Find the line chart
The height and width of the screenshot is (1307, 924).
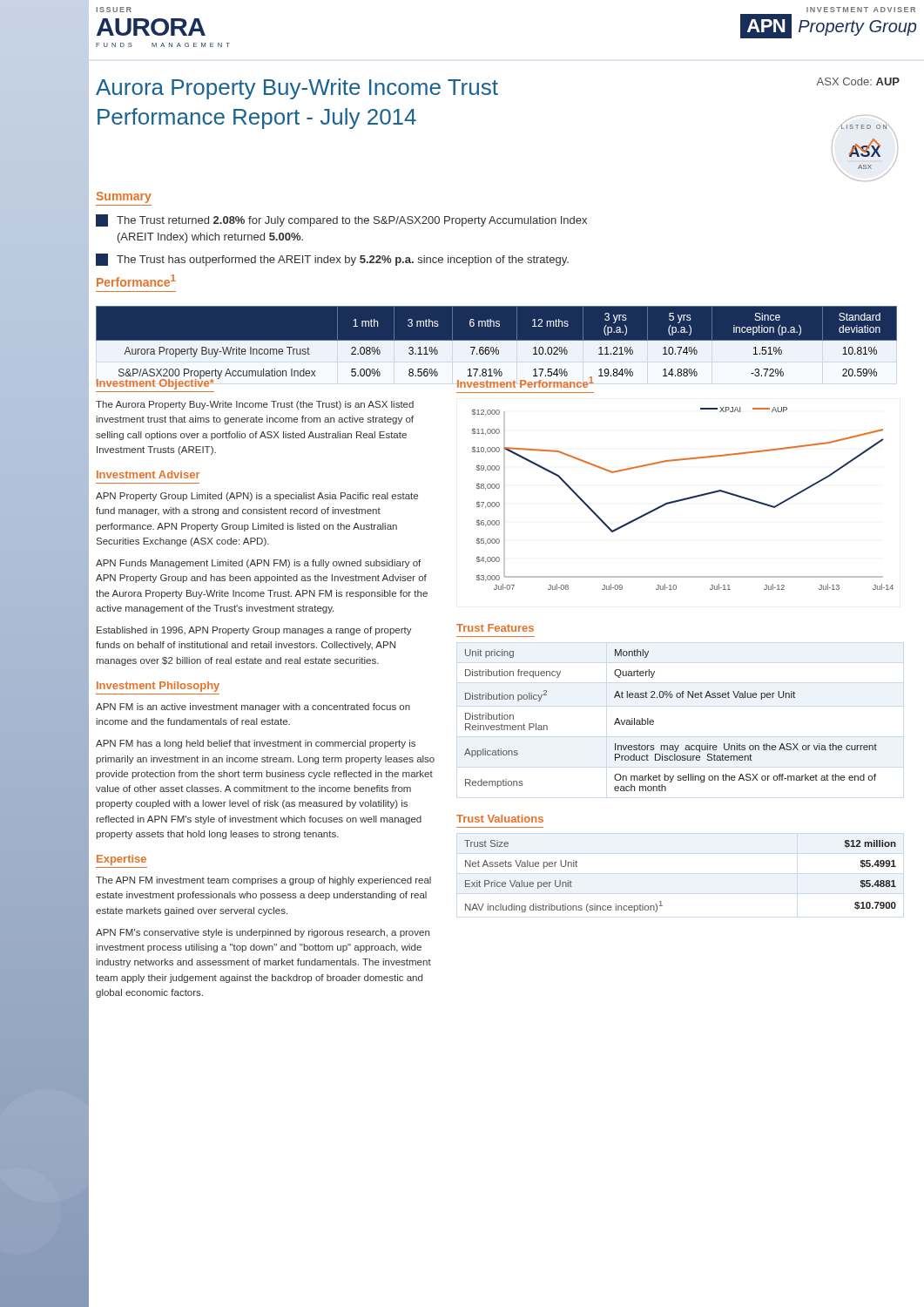tap(680, 503)
